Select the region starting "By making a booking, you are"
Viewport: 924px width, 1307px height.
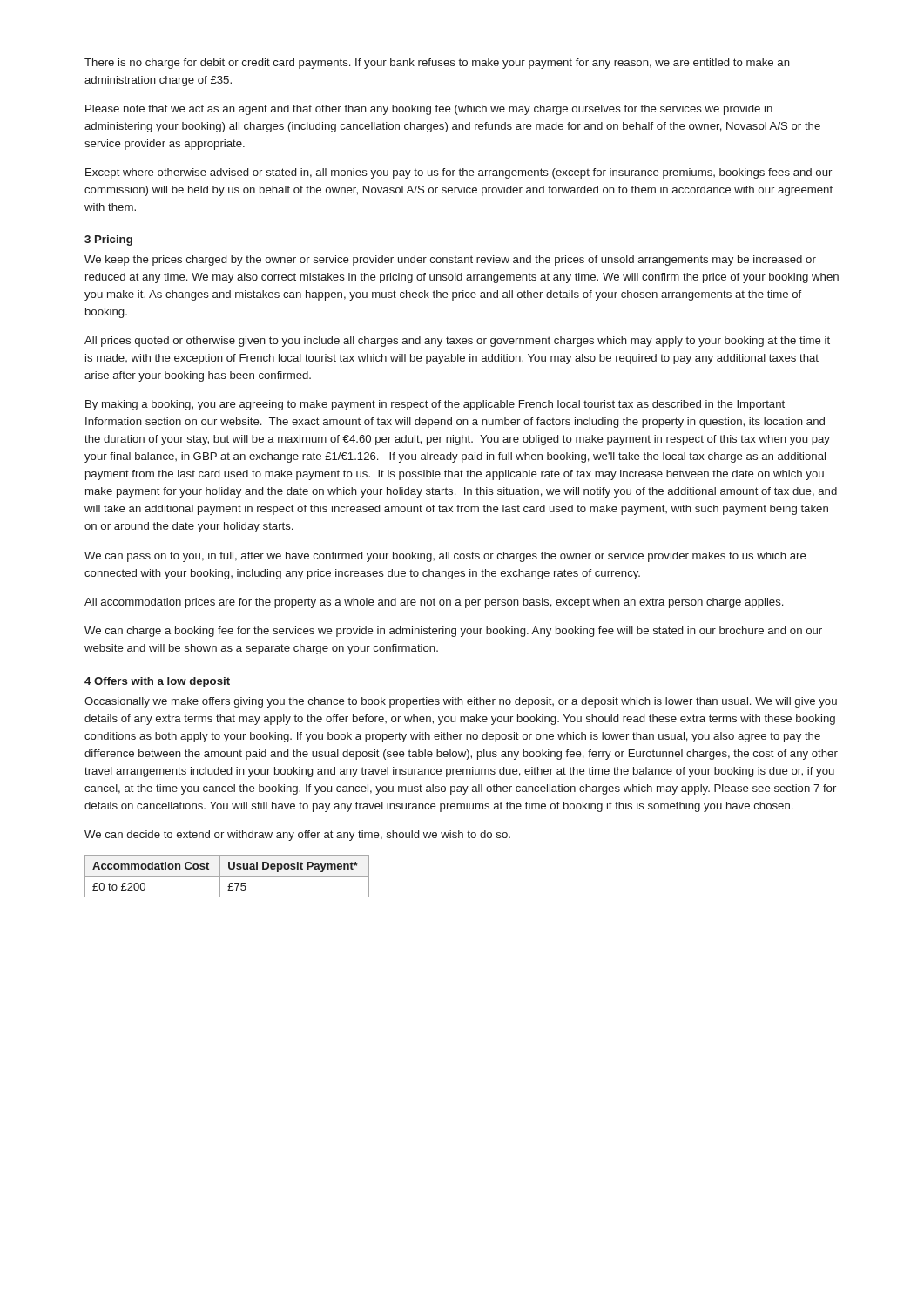(461, 465)
